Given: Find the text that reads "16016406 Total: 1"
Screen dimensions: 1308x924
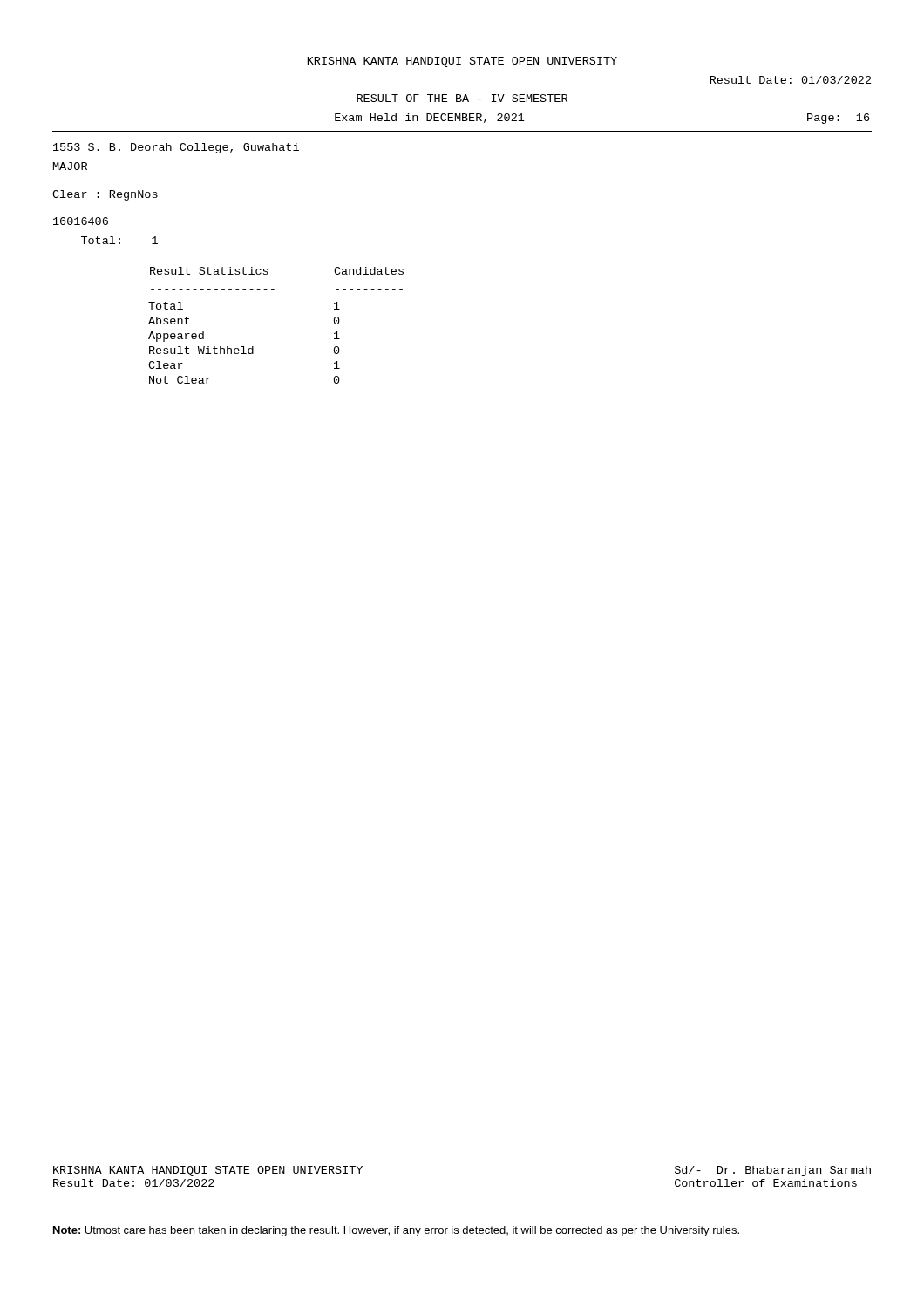Looking at the screenshot, I should (105, 232).
